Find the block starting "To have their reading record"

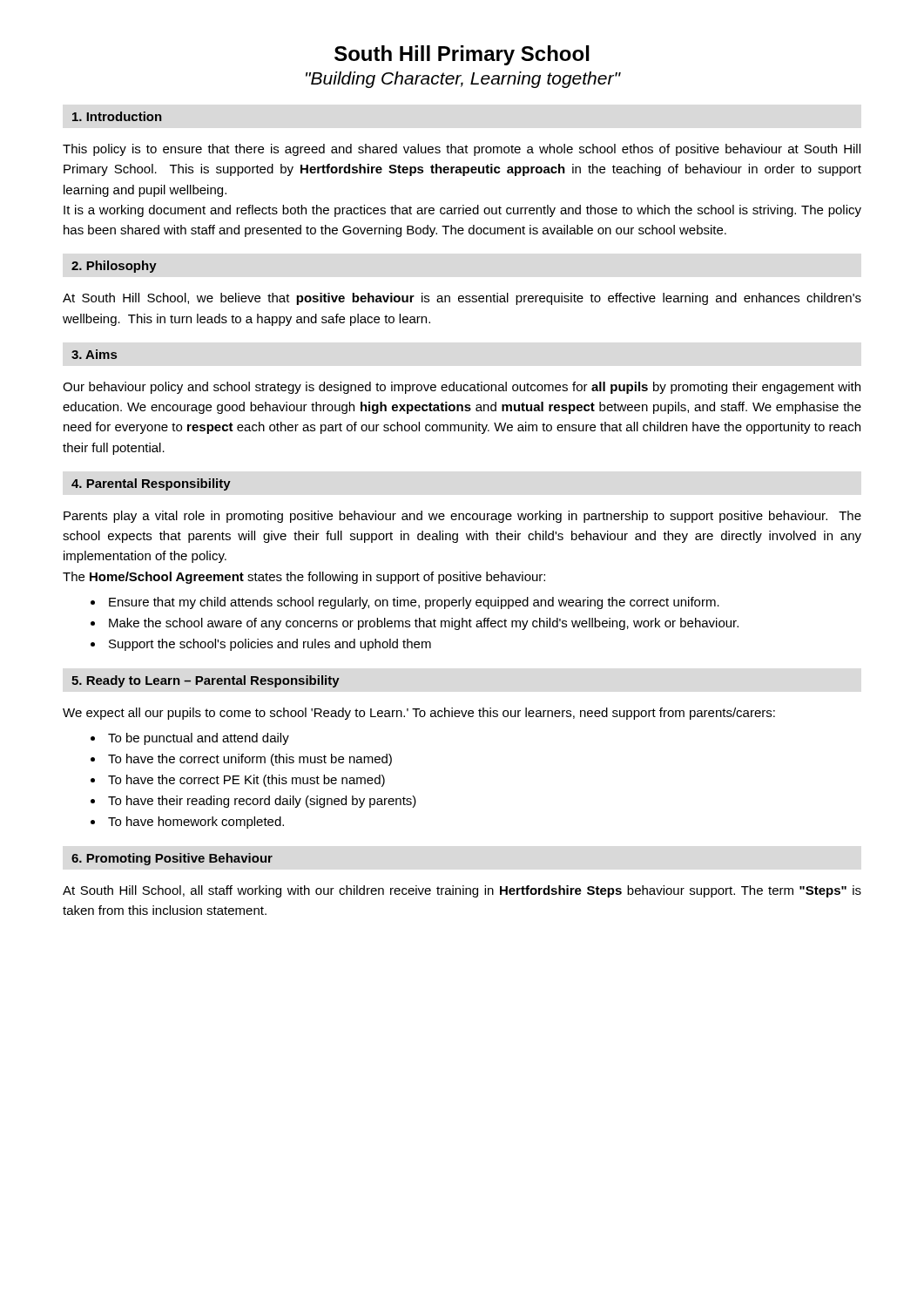pos(262,800)
